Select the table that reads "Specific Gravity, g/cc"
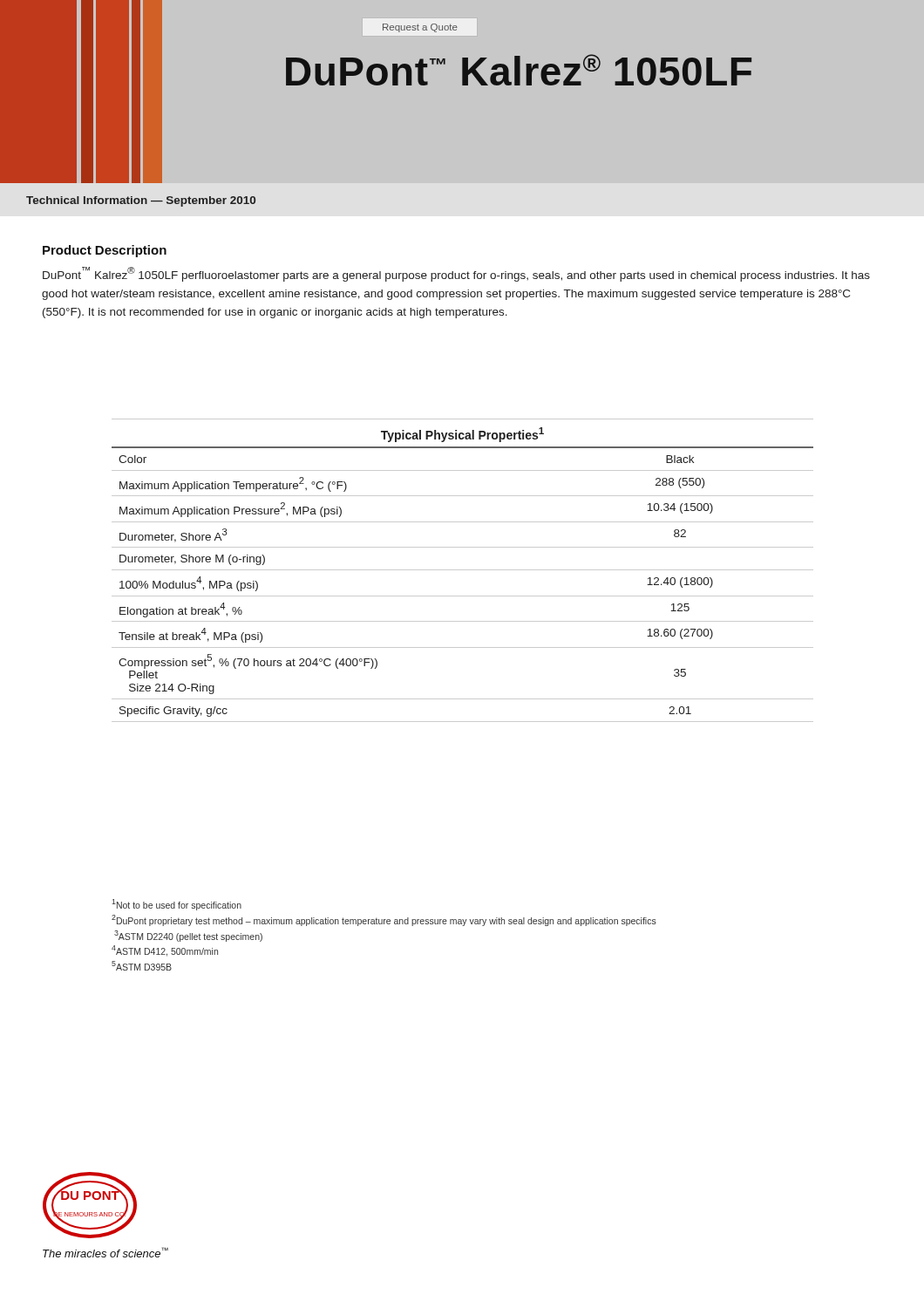Screen dimensions: 1308x924 click(462, 570)
